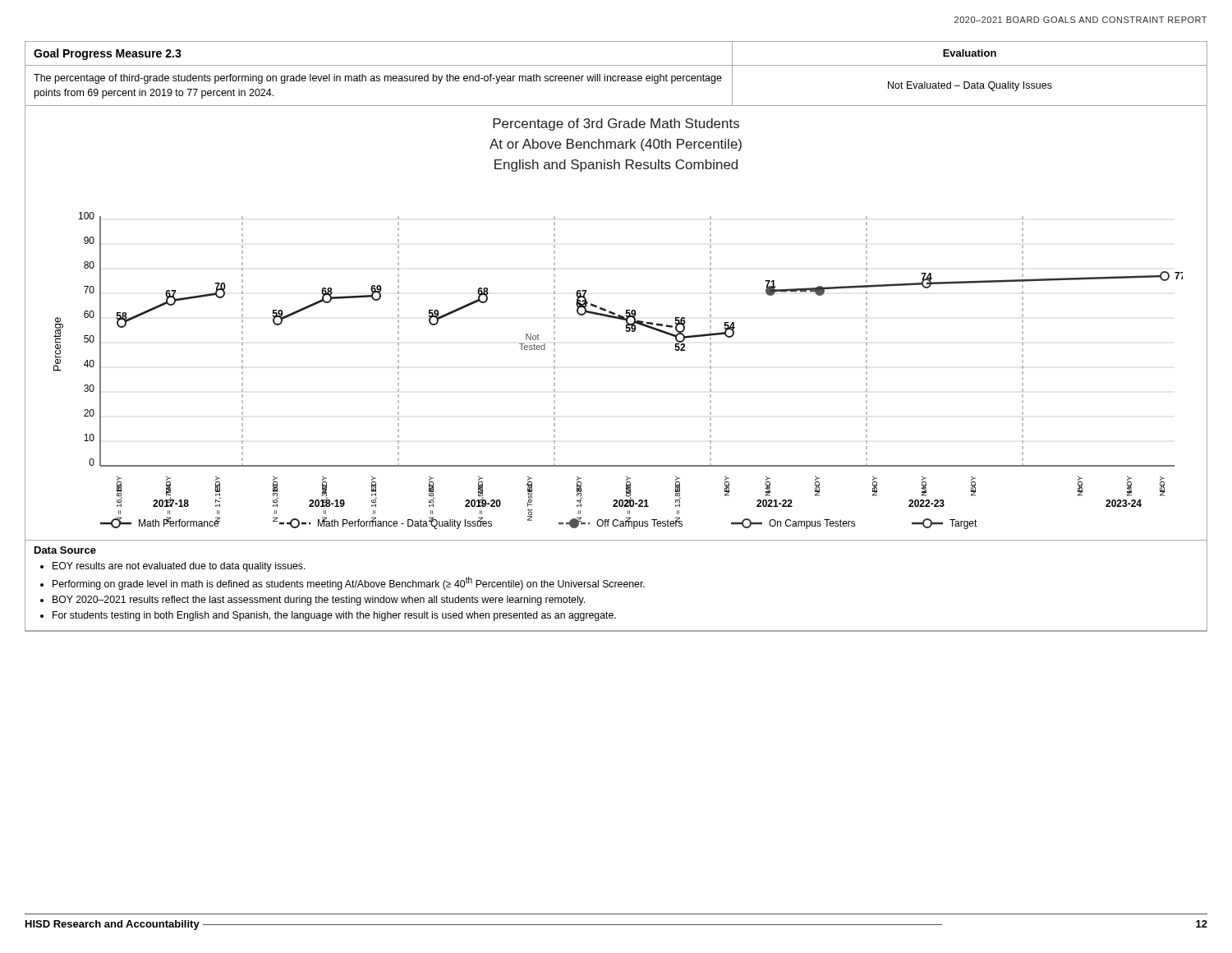
Task: Click the passage that begins "For students testing in both"
Action: 334,616
